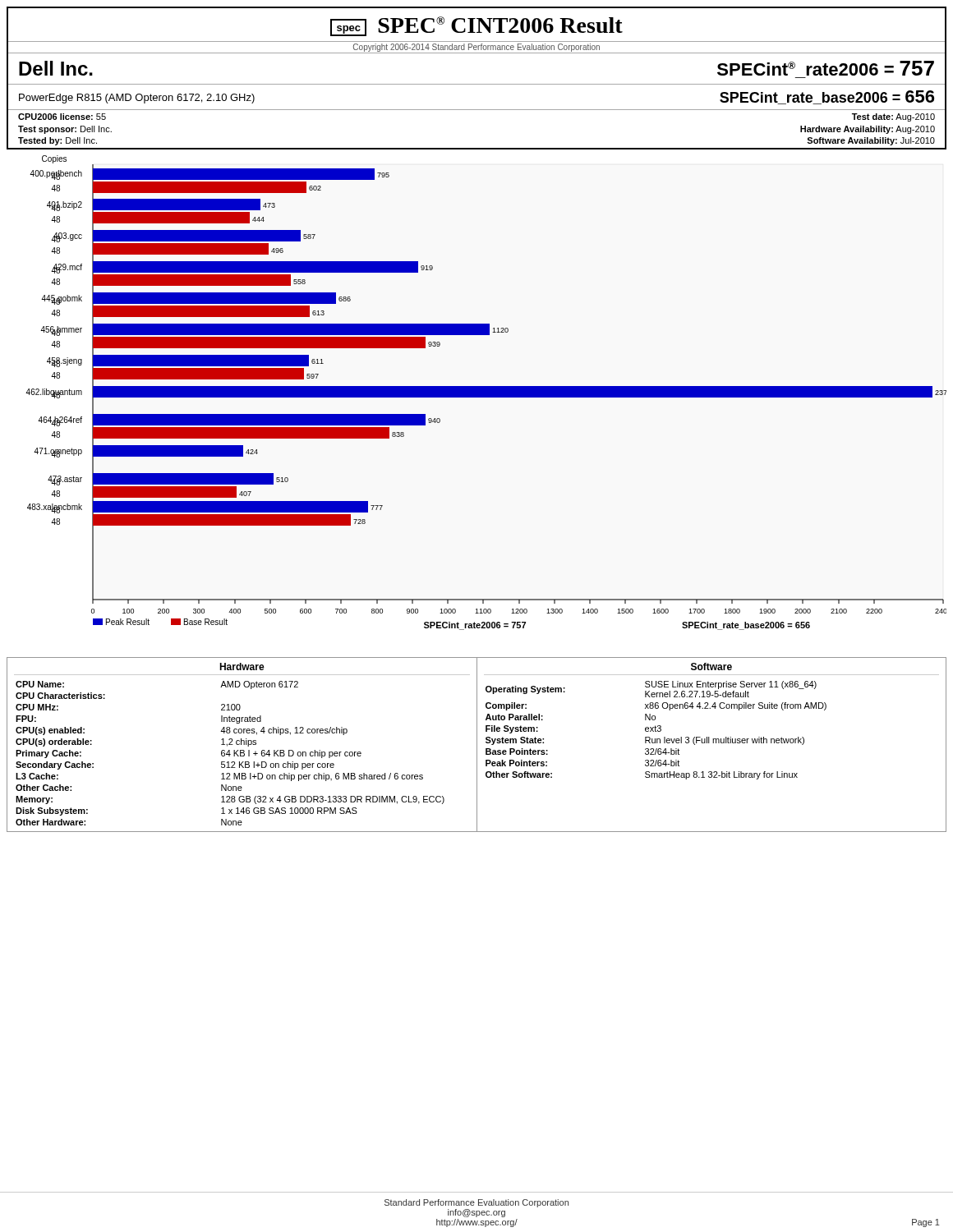Find "SPECint_rate_base2006 = 656" on this page

(x=827, y=97)
